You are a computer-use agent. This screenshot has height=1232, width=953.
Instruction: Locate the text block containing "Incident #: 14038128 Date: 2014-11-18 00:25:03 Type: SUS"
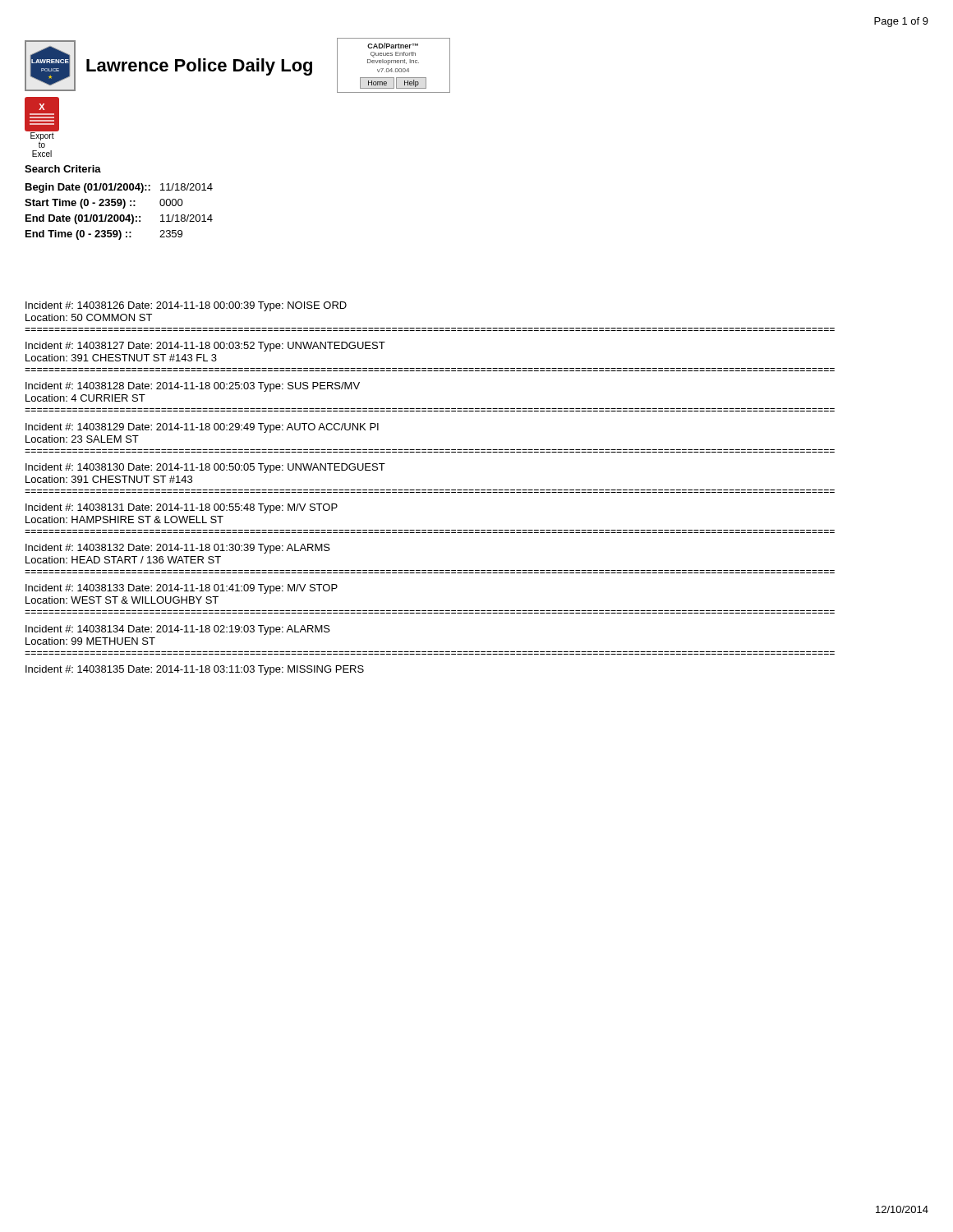pyautogui.click(x=193, y=387)
